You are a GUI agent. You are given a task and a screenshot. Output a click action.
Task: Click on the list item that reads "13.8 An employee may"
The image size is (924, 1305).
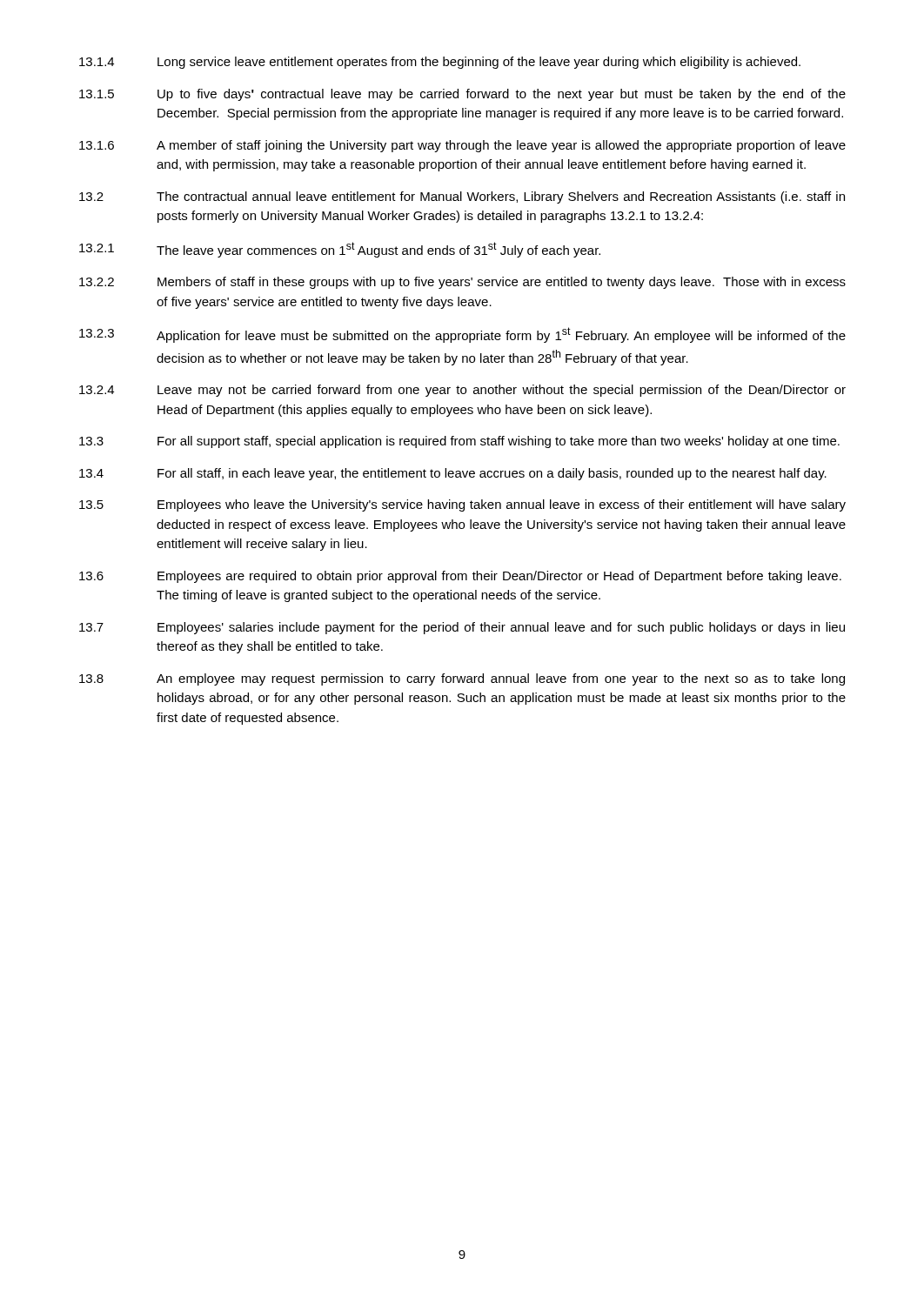(462, 698)
